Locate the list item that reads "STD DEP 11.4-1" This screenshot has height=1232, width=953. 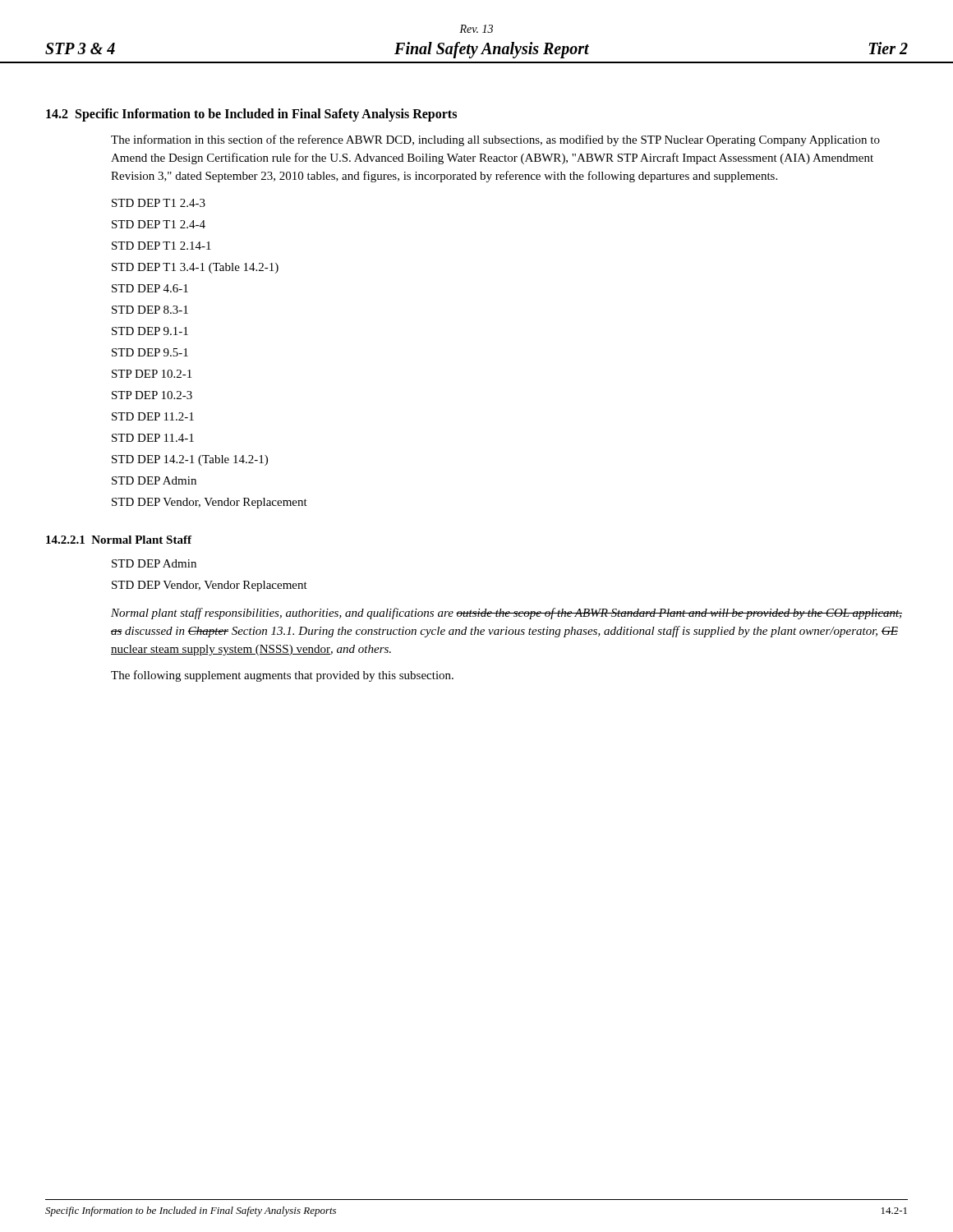[x=153, y=438]
